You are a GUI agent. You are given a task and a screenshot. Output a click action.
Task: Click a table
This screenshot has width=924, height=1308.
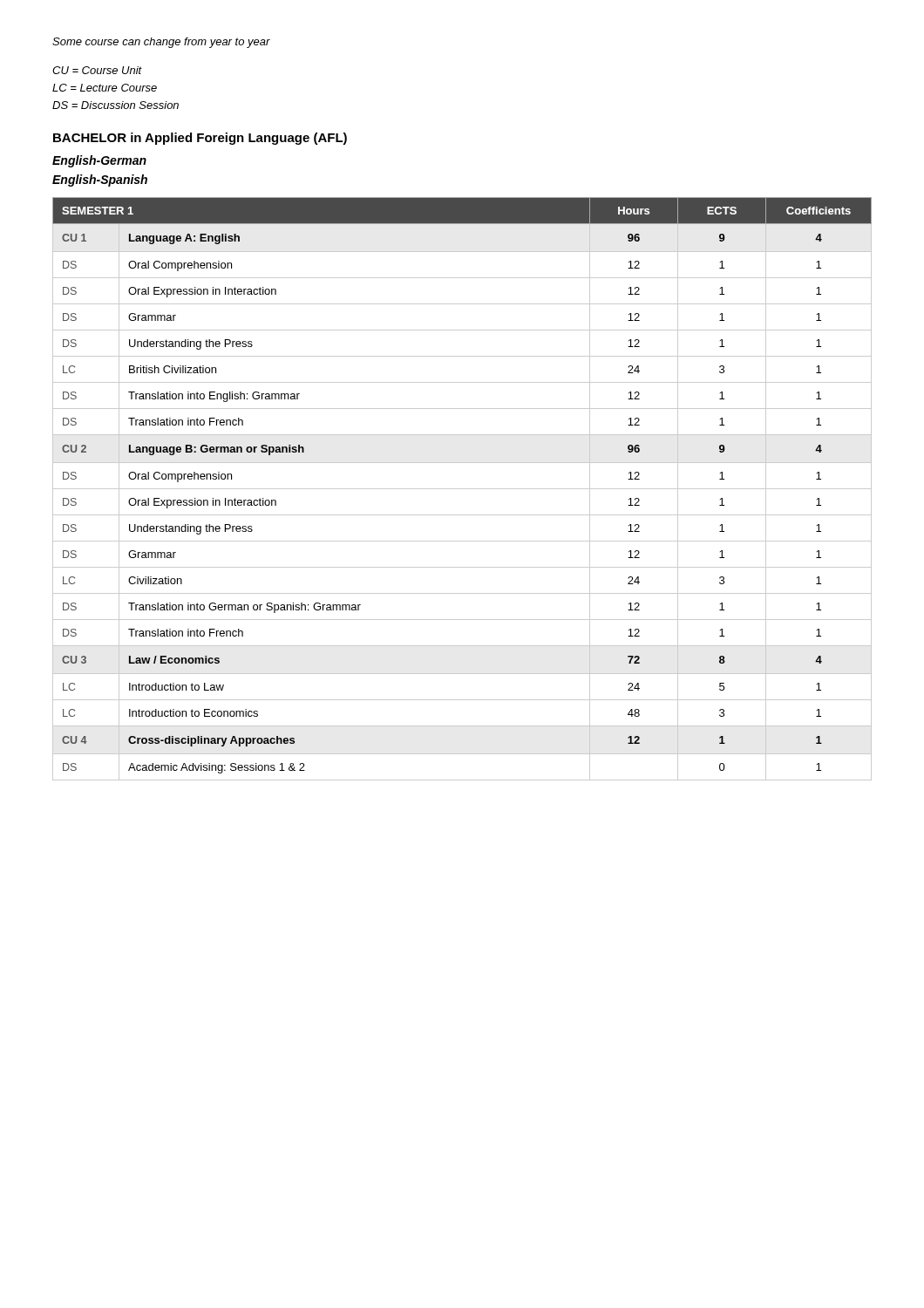pyautogui.click(x=462, y=489)
